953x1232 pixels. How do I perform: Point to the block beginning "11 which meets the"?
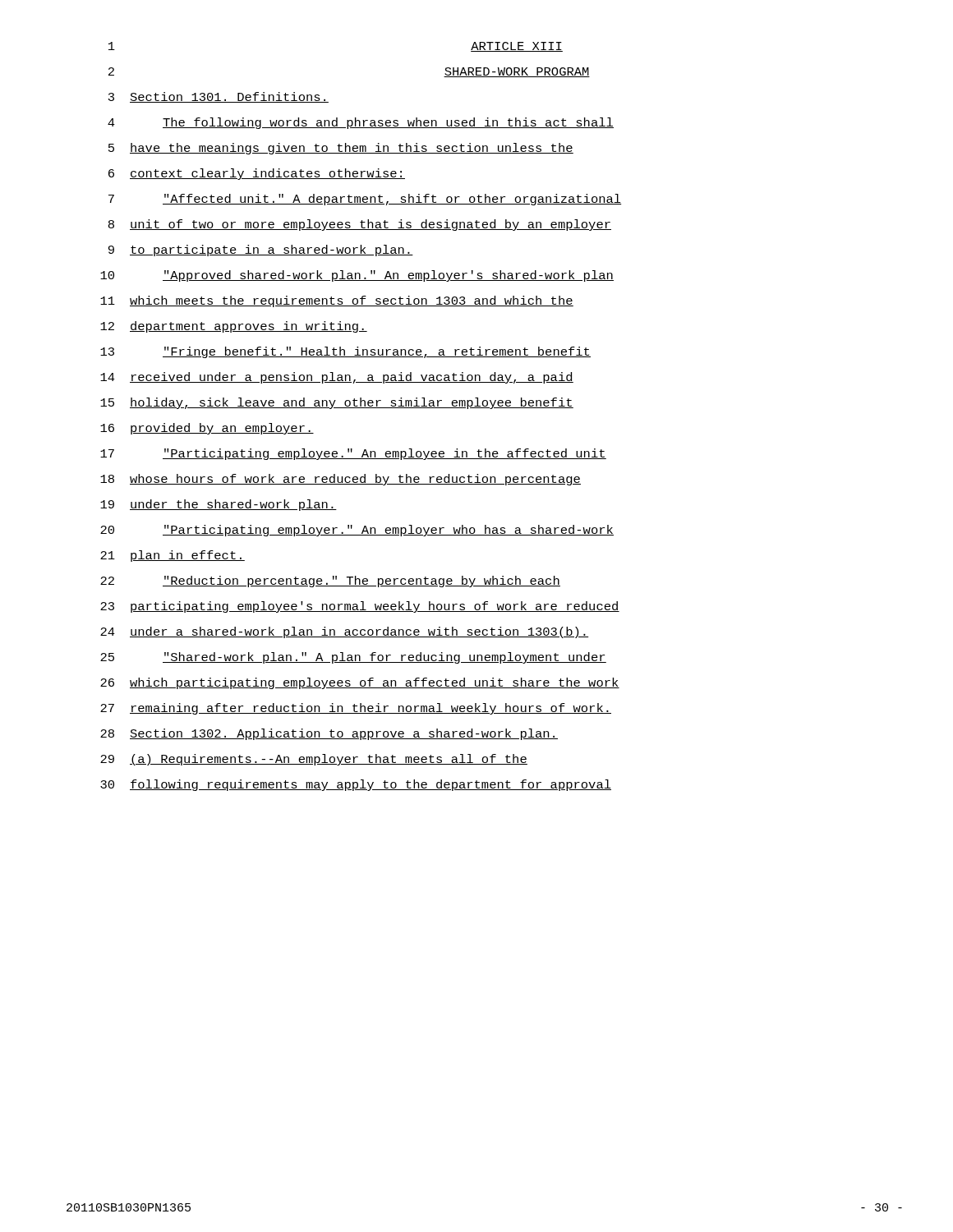tap(485, 301)
